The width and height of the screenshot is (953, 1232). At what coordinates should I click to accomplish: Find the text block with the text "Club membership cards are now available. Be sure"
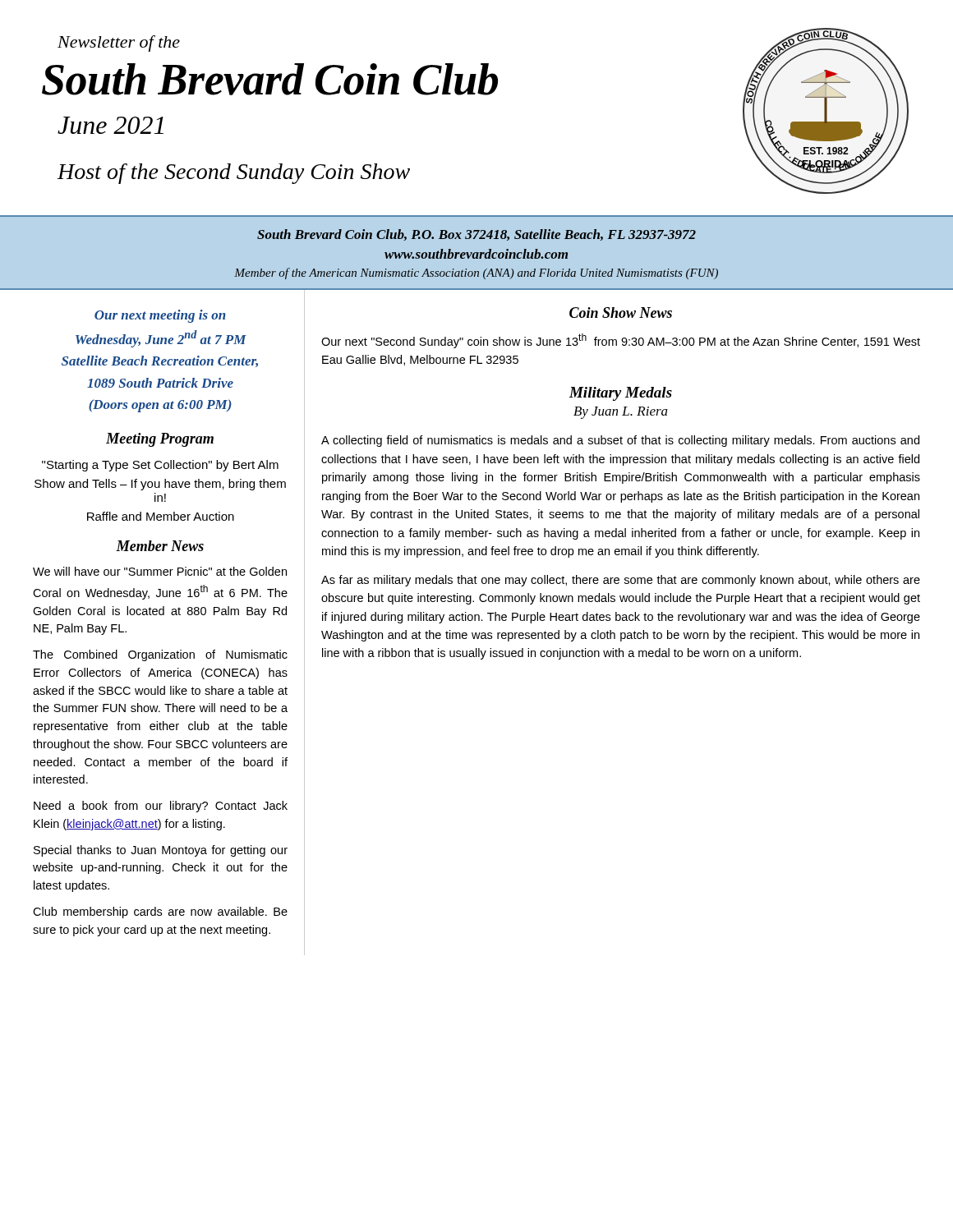(160, 921)
